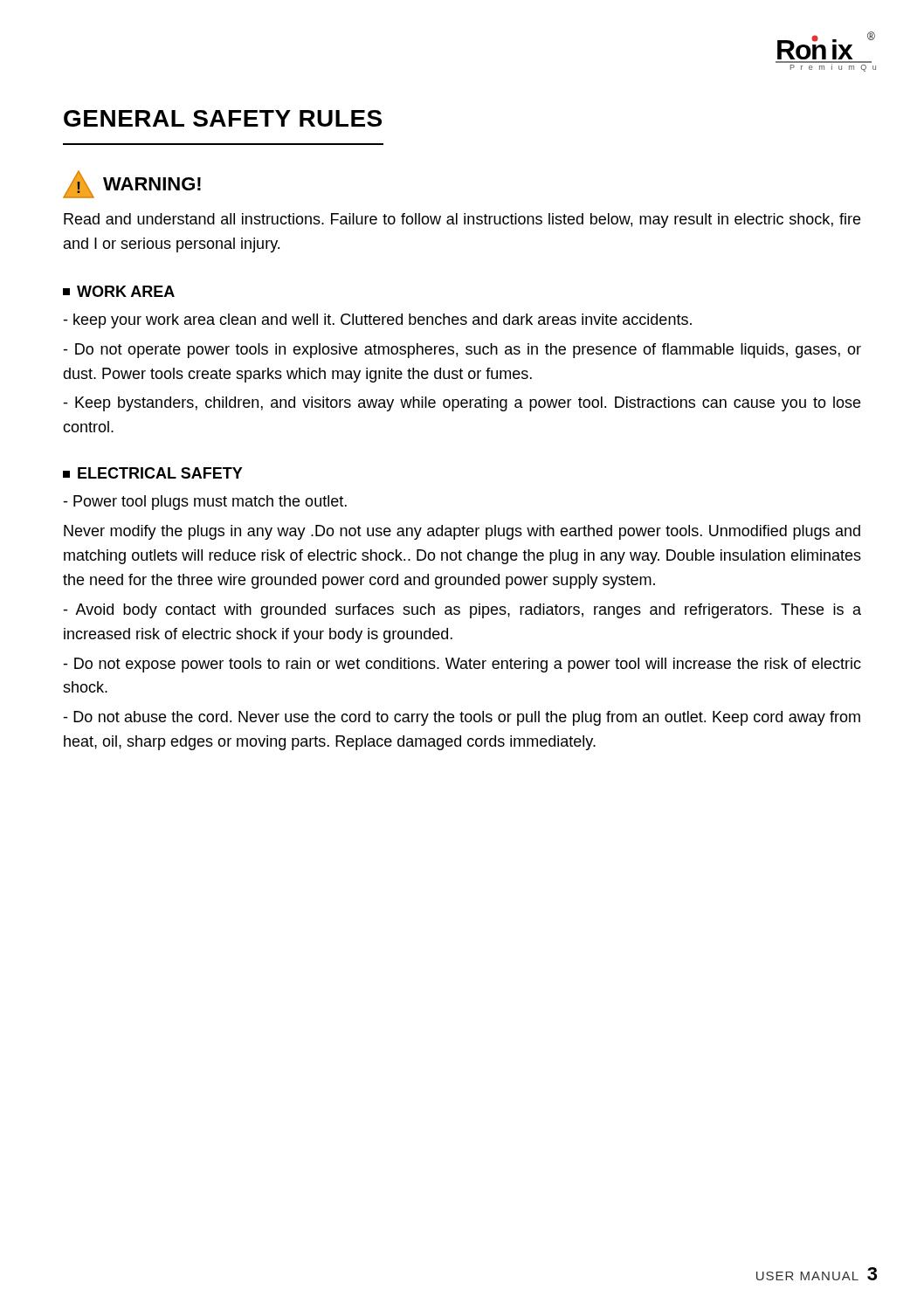Point to the text starting "! WARNING! Read and understand all"
924x1310 pixels.
point(462,213)
